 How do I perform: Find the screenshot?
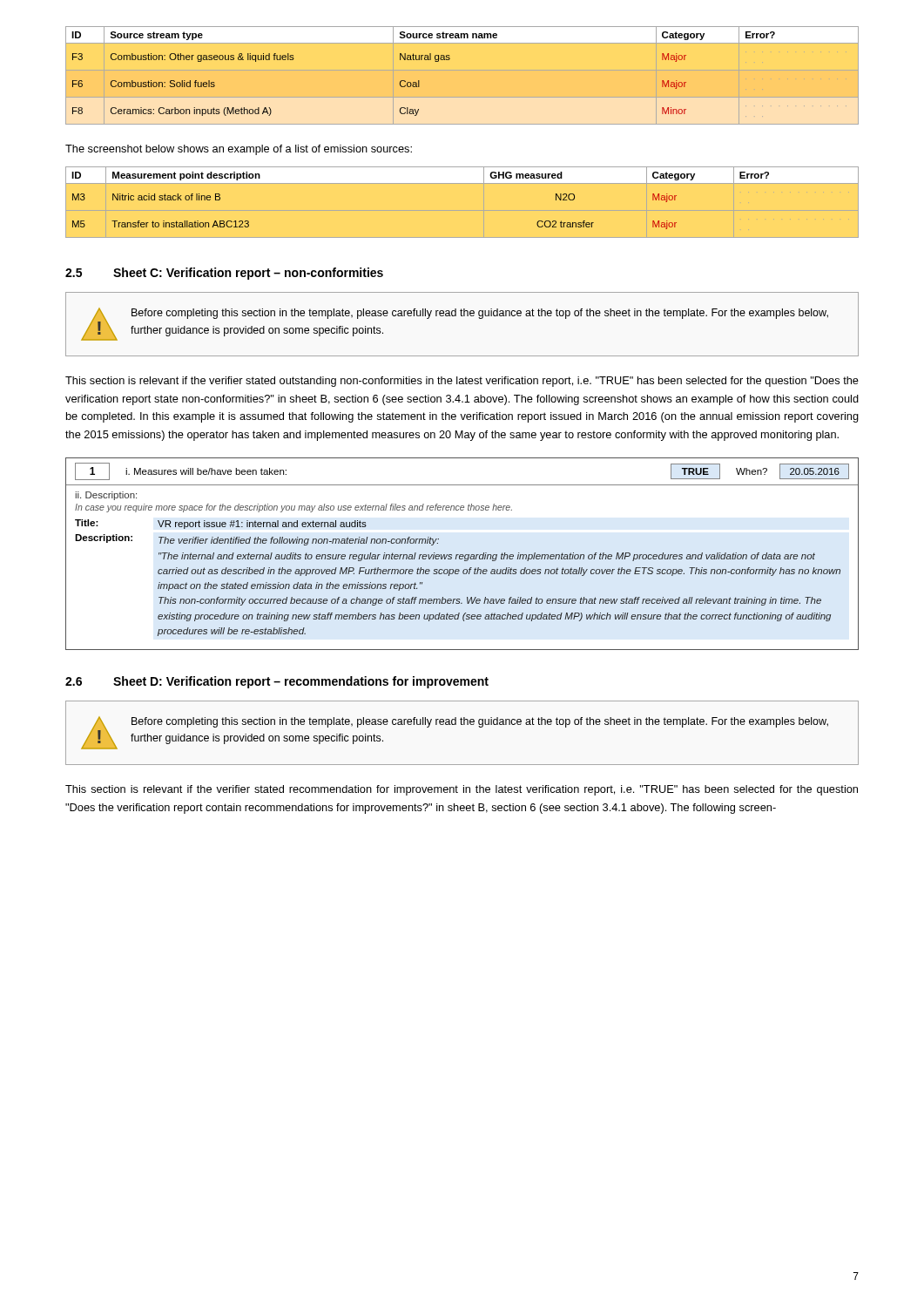click(462, 554)
